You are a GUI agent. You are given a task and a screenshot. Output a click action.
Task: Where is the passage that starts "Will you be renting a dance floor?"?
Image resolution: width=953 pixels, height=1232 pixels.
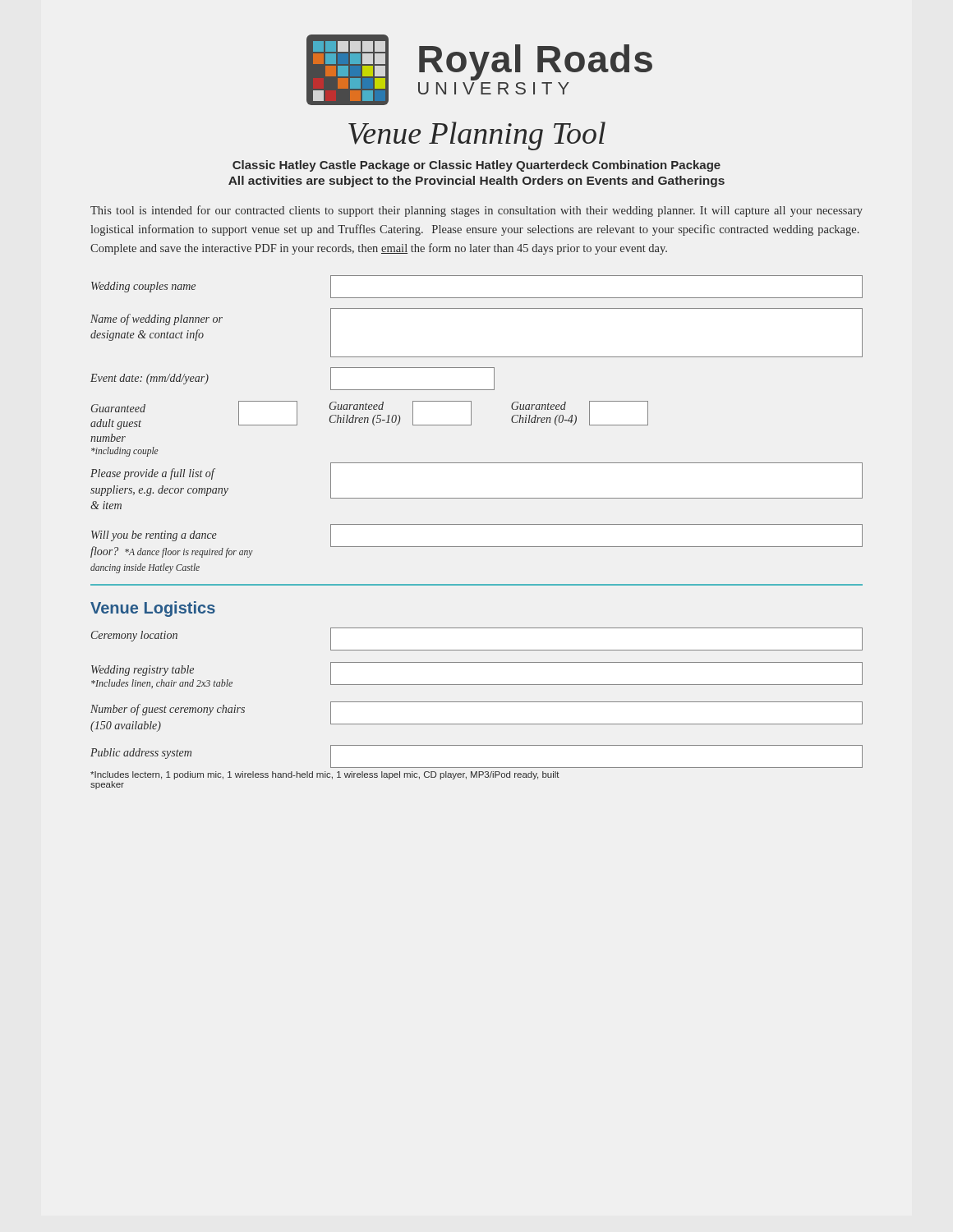(476, 550)
